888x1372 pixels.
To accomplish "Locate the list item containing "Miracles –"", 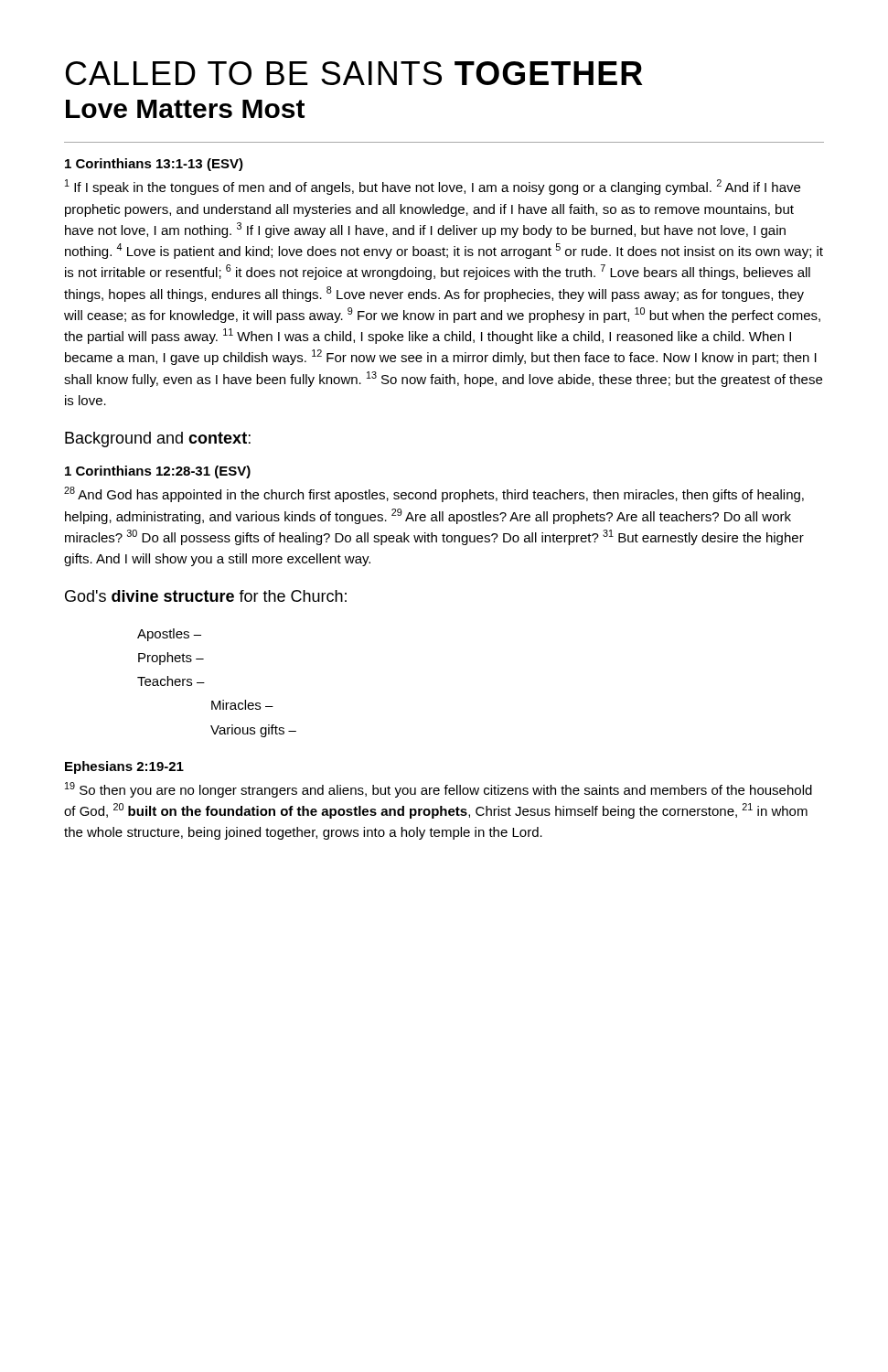I will click(x=242, y=705).
